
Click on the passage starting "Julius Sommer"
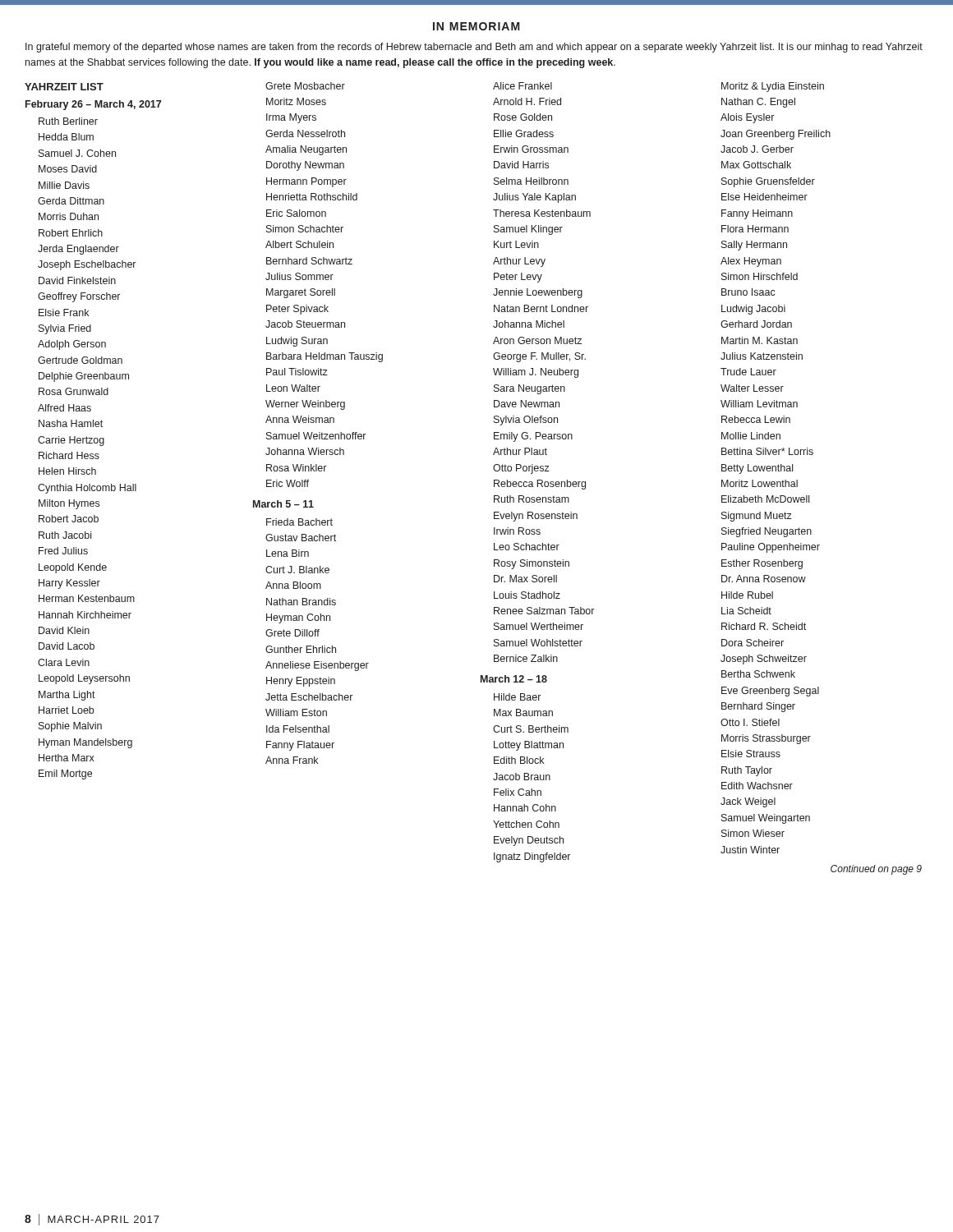tap(299, 277)
